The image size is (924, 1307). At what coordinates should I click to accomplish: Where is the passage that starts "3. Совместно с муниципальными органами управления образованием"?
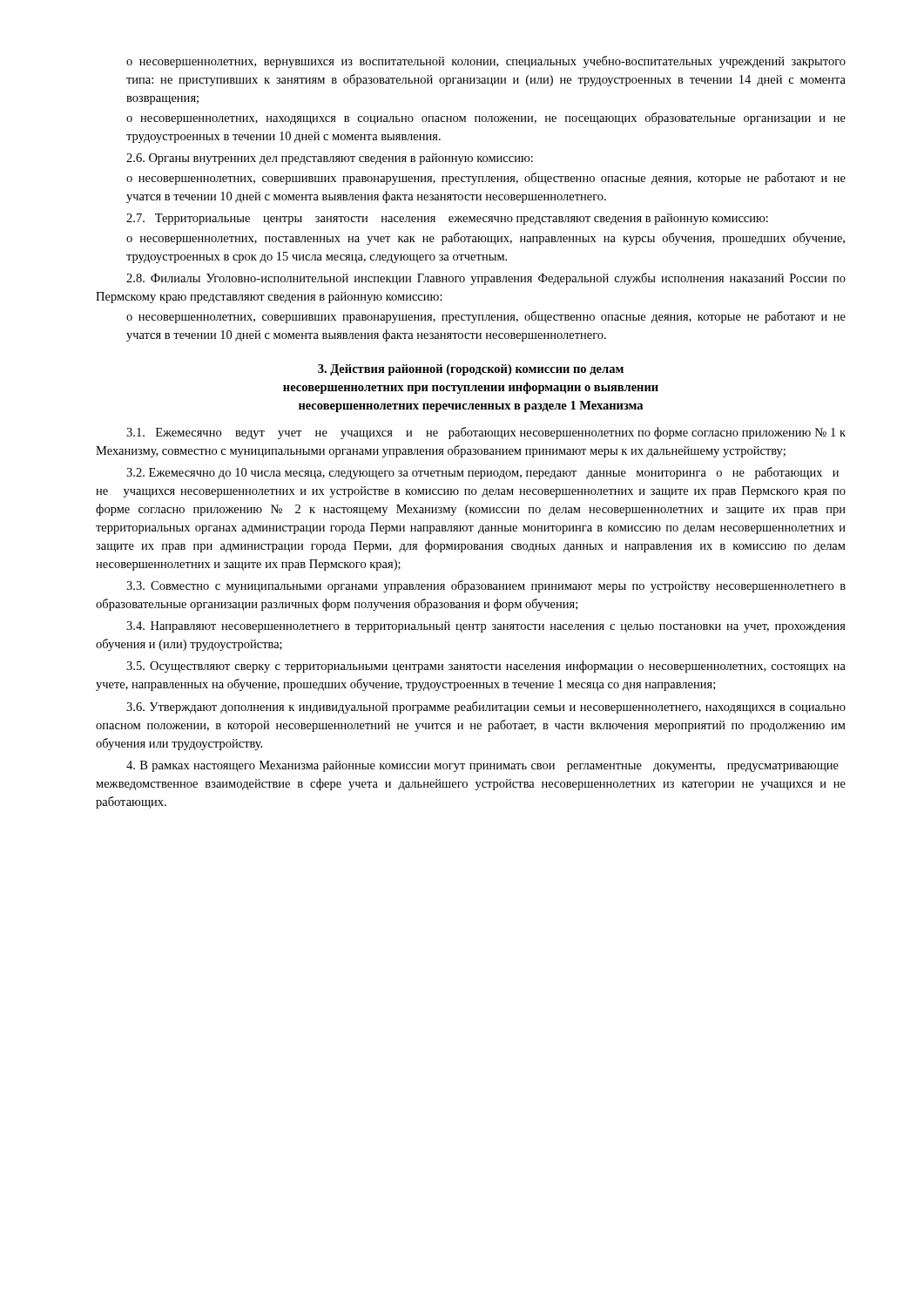click(471, 595)
